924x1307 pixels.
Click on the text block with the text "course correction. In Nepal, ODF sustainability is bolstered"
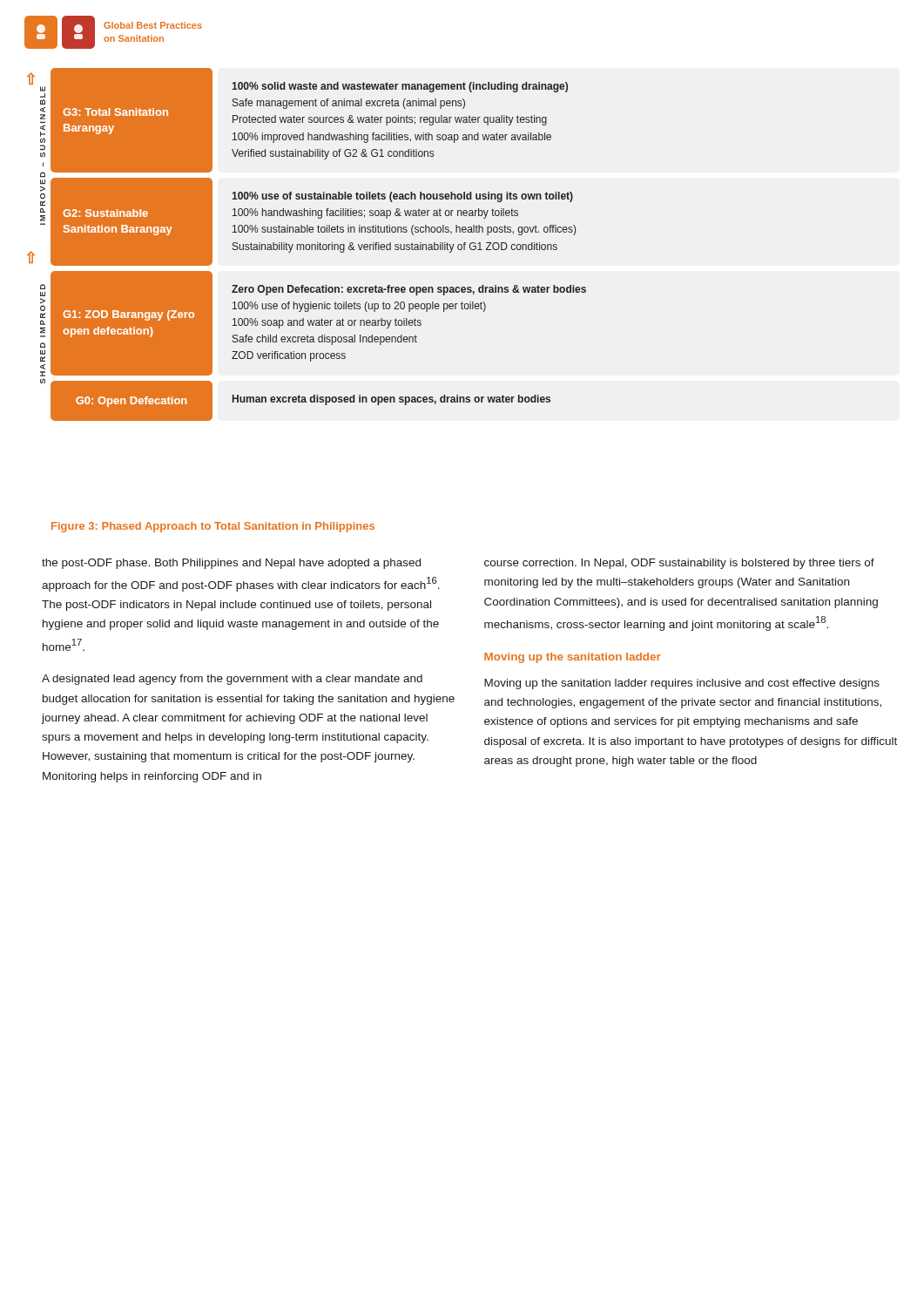692,594
